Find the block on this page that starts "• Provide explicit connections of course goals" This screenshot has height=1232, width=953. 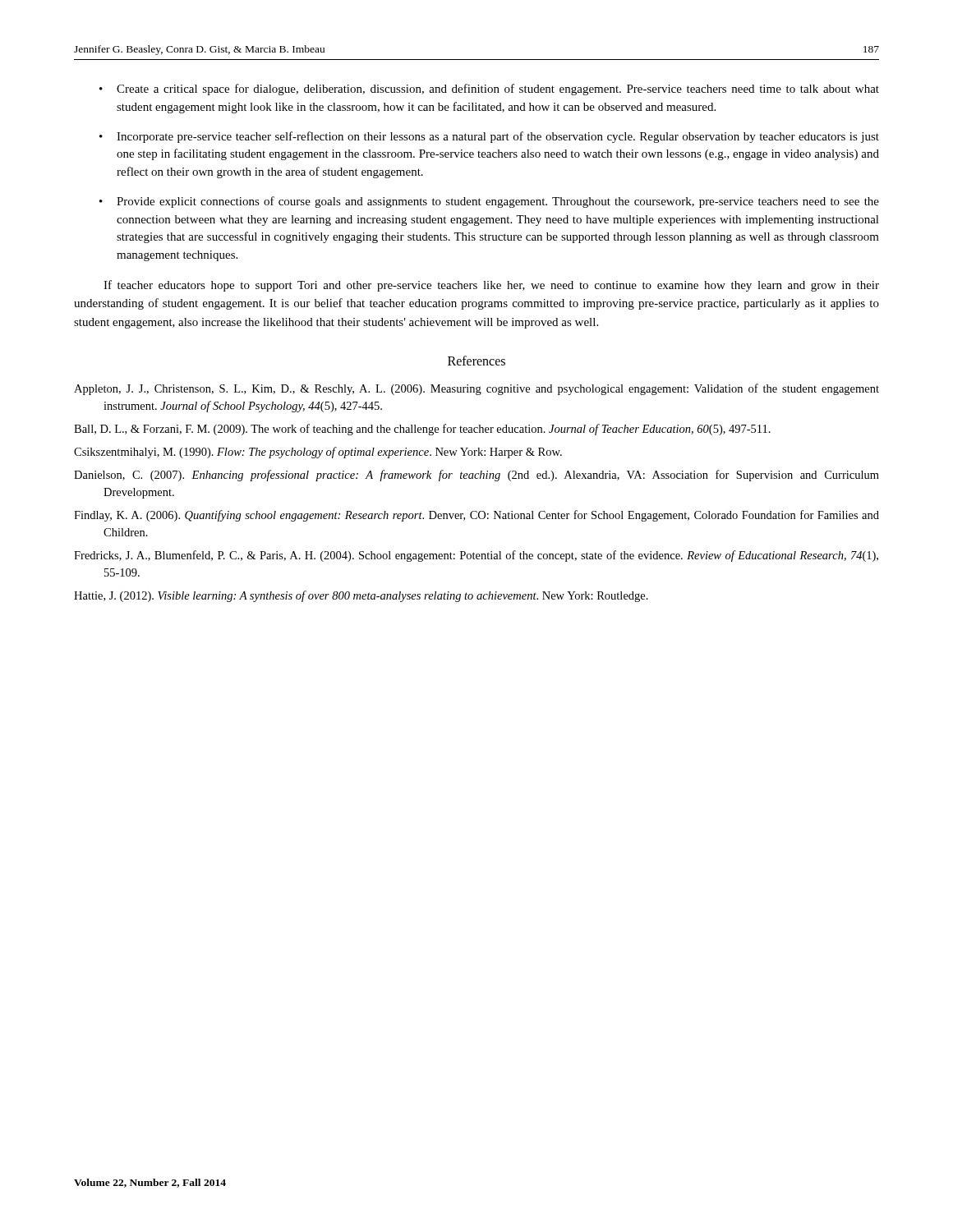coord(489,229)
